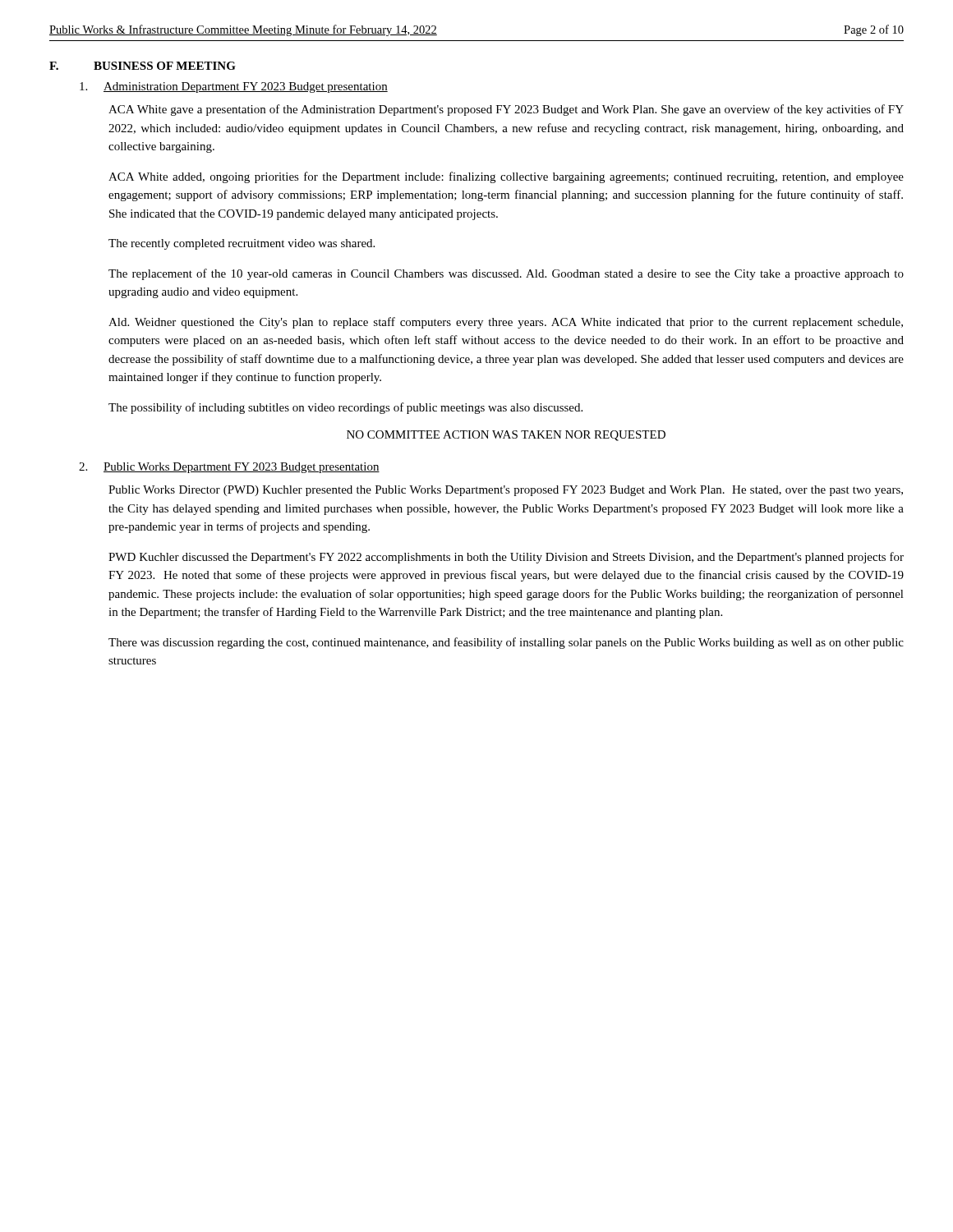Navigate to the region starting "The recently completed recruitment video"
Image resolution: width=953 pixels, height=1232 pixels.
click(x=242, y=243)
